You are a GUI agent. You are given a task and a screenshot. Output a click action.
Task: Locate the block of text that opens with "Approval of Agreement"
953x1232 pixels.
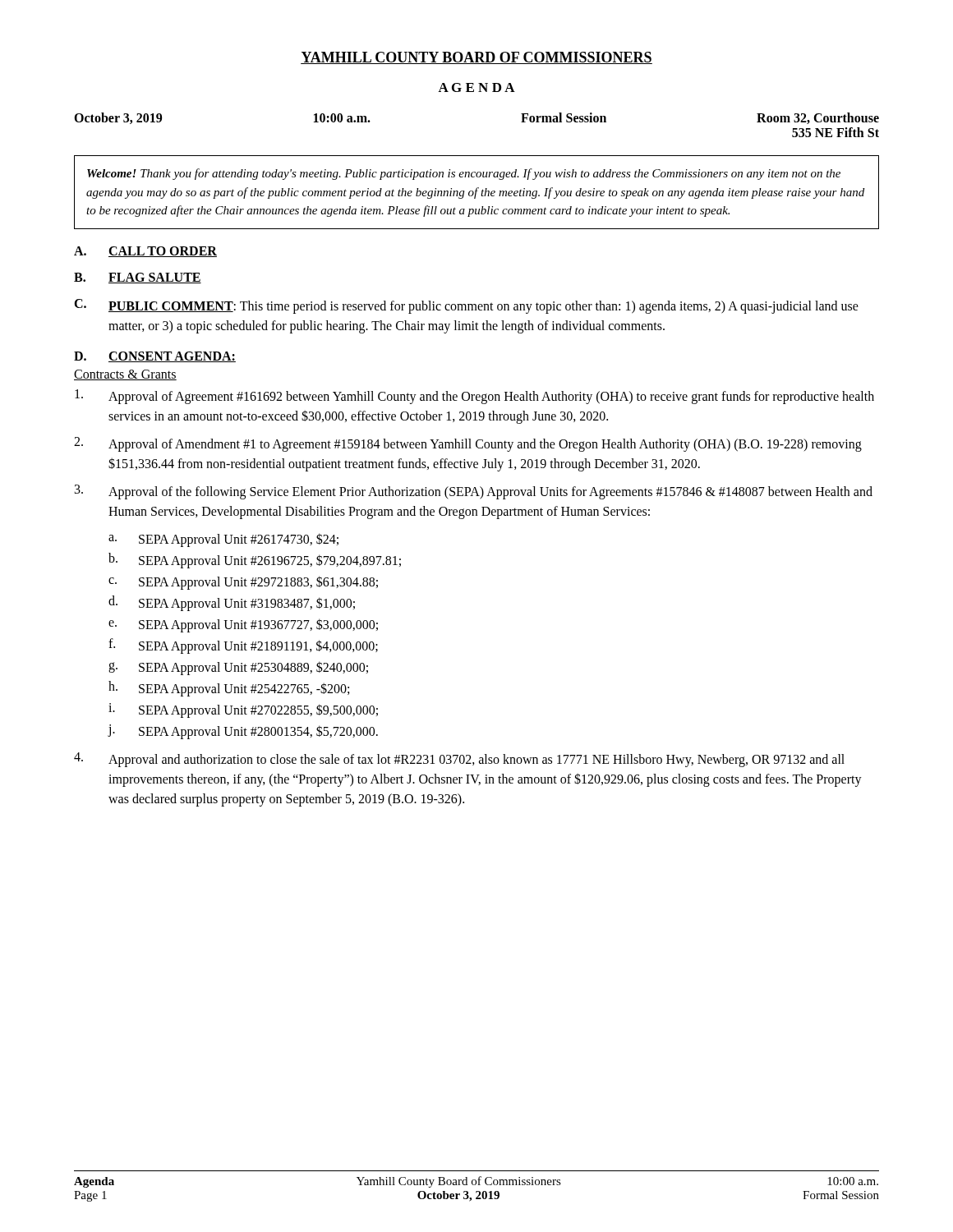click(476, 406)
